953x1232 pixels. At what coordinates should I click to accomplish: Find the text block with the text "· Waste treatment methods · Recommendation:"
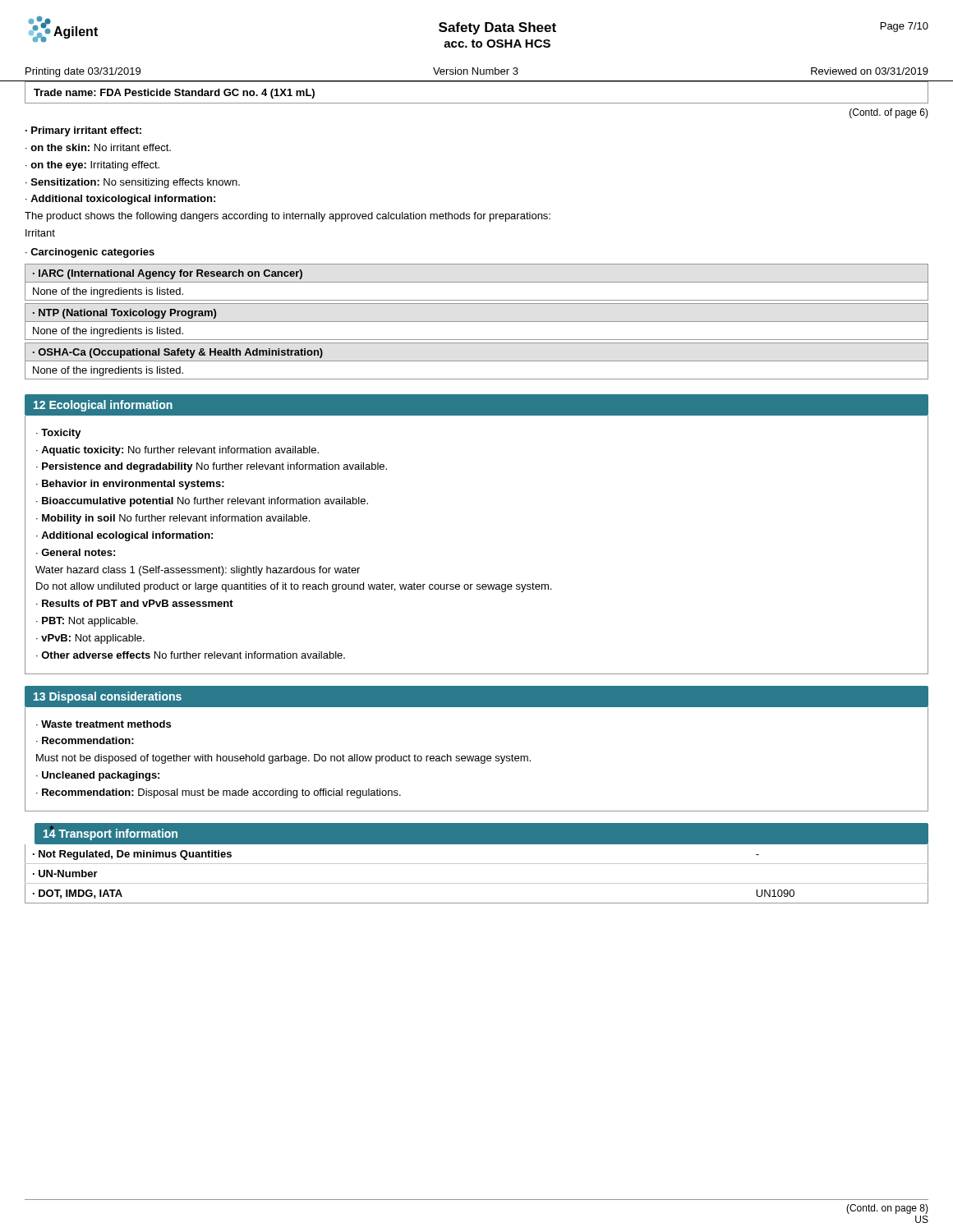(476, 759)
